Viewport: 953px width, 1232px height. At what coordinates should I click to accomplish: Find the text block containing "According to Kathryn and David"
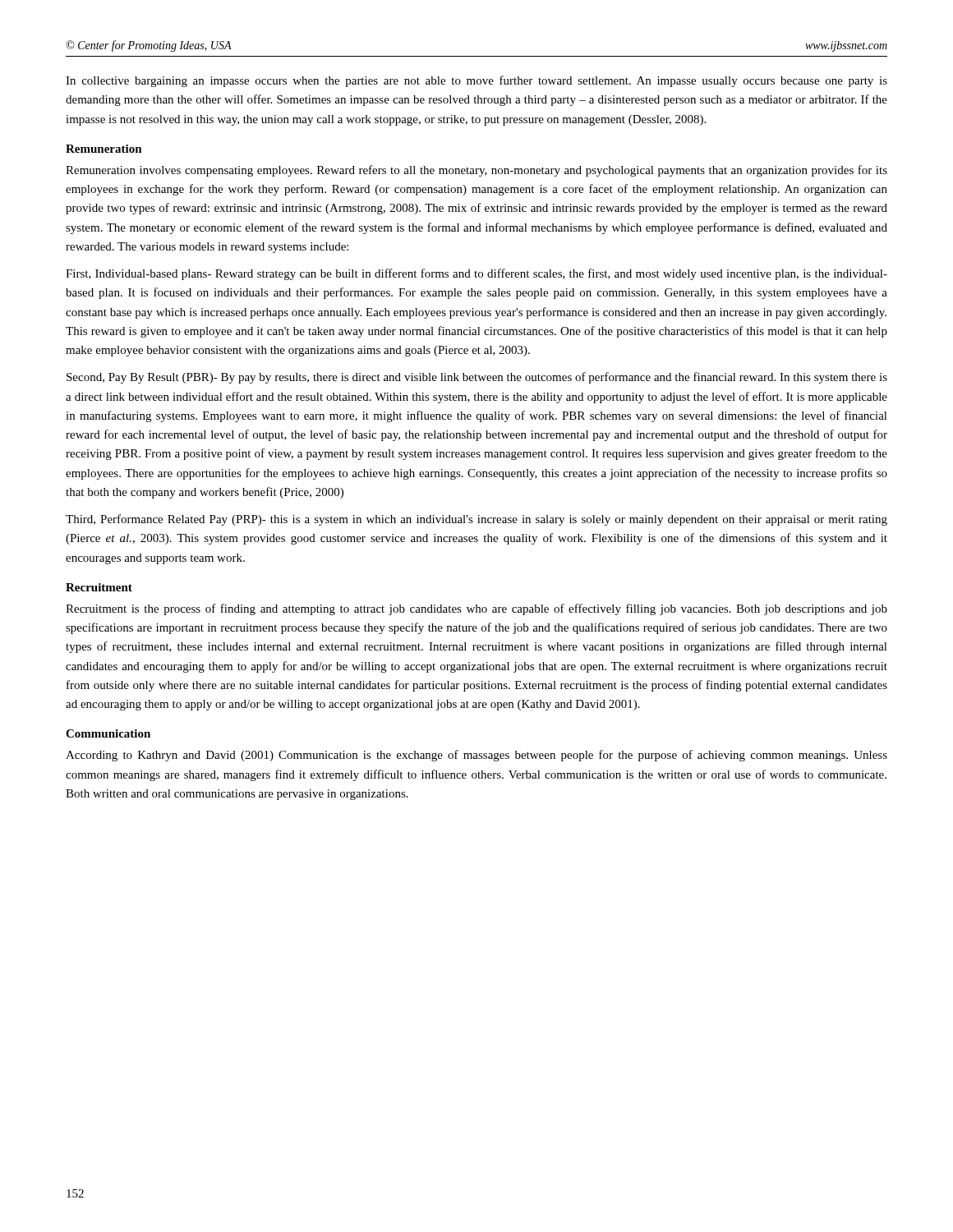point(476,774)
